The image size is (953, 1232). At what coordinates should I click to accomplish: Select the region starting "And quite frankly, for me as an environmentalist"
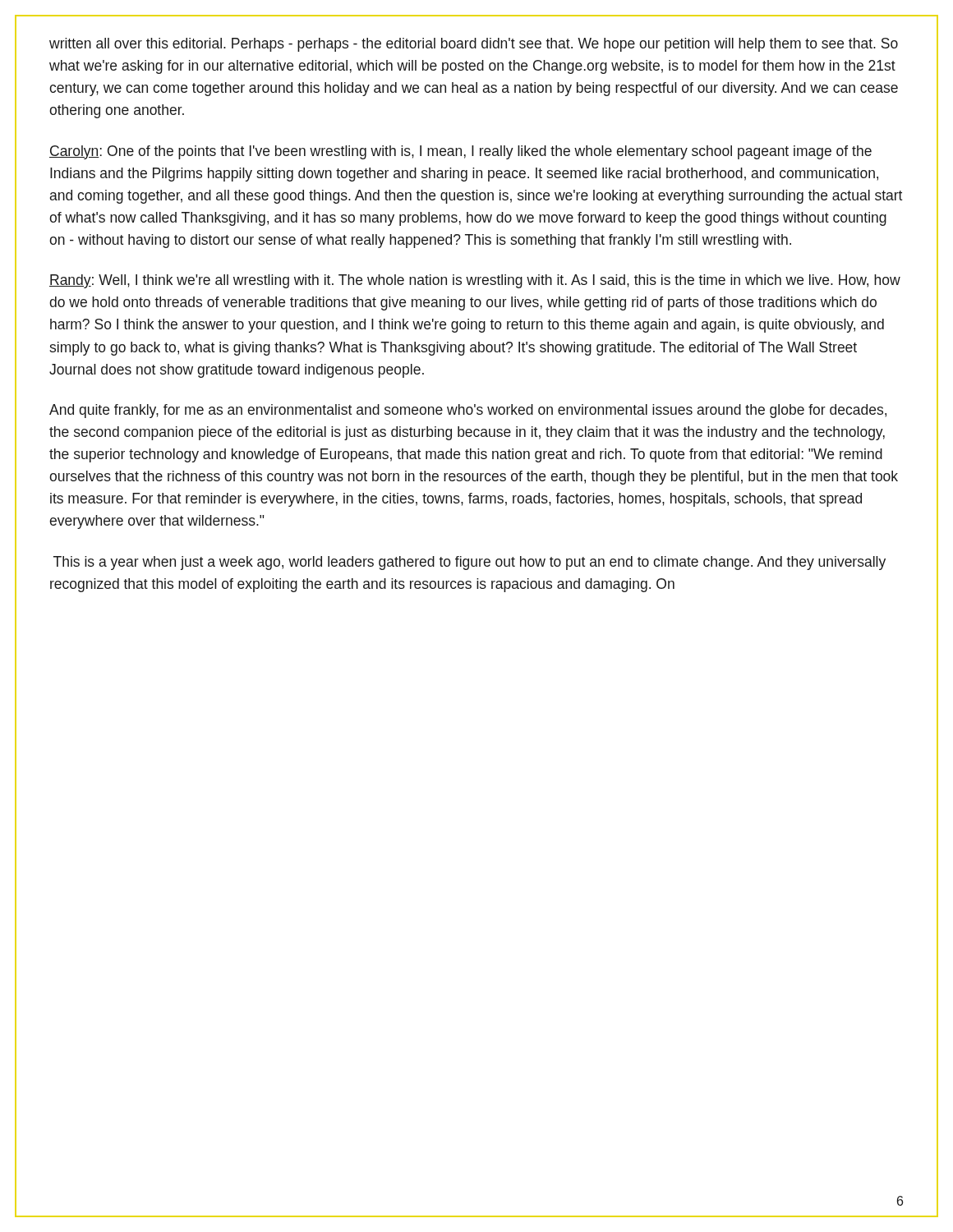click(x=474, y=465)
